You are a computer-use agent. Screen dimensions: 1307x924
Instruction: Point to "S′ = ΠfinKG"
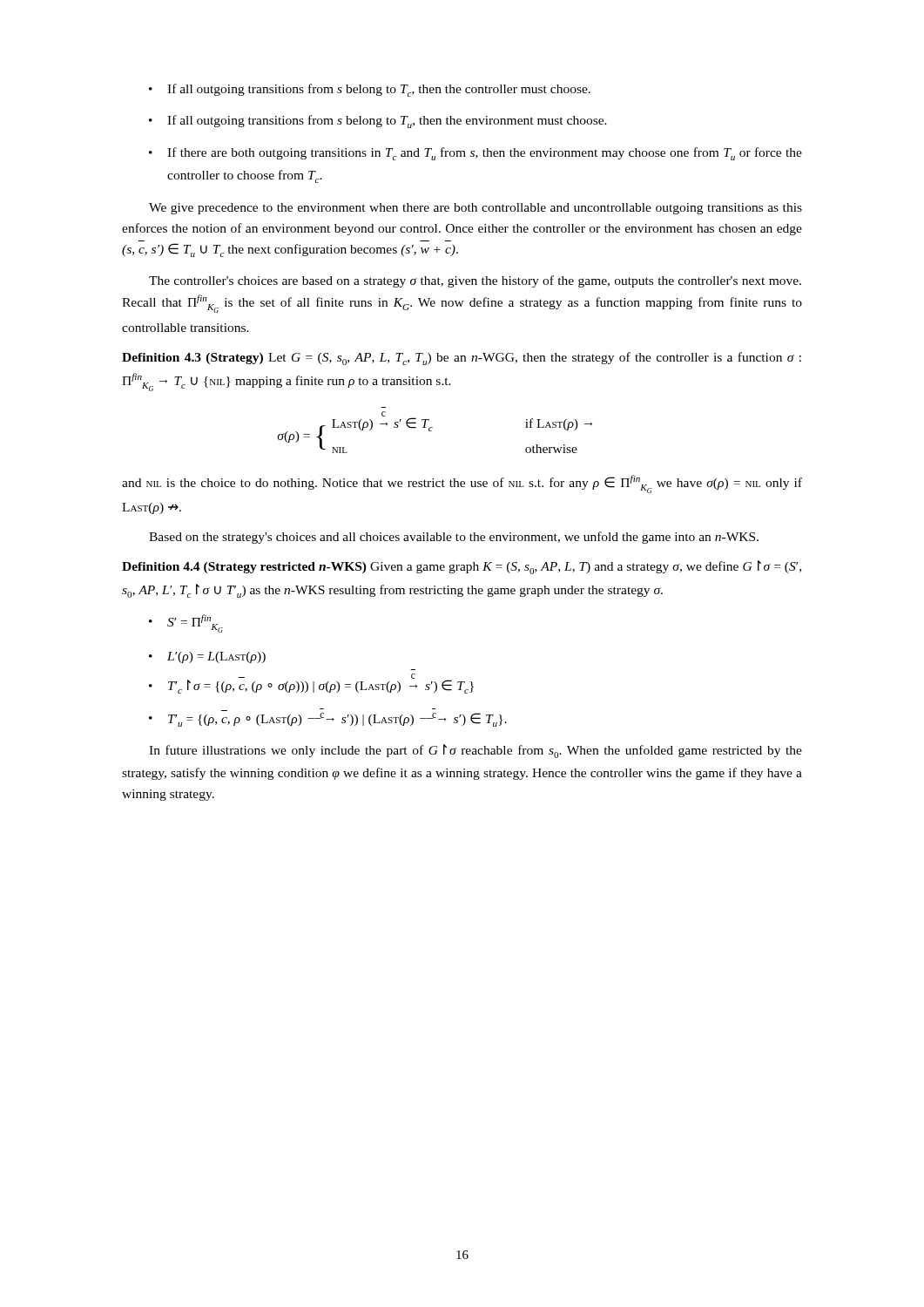tap(186, 623)
